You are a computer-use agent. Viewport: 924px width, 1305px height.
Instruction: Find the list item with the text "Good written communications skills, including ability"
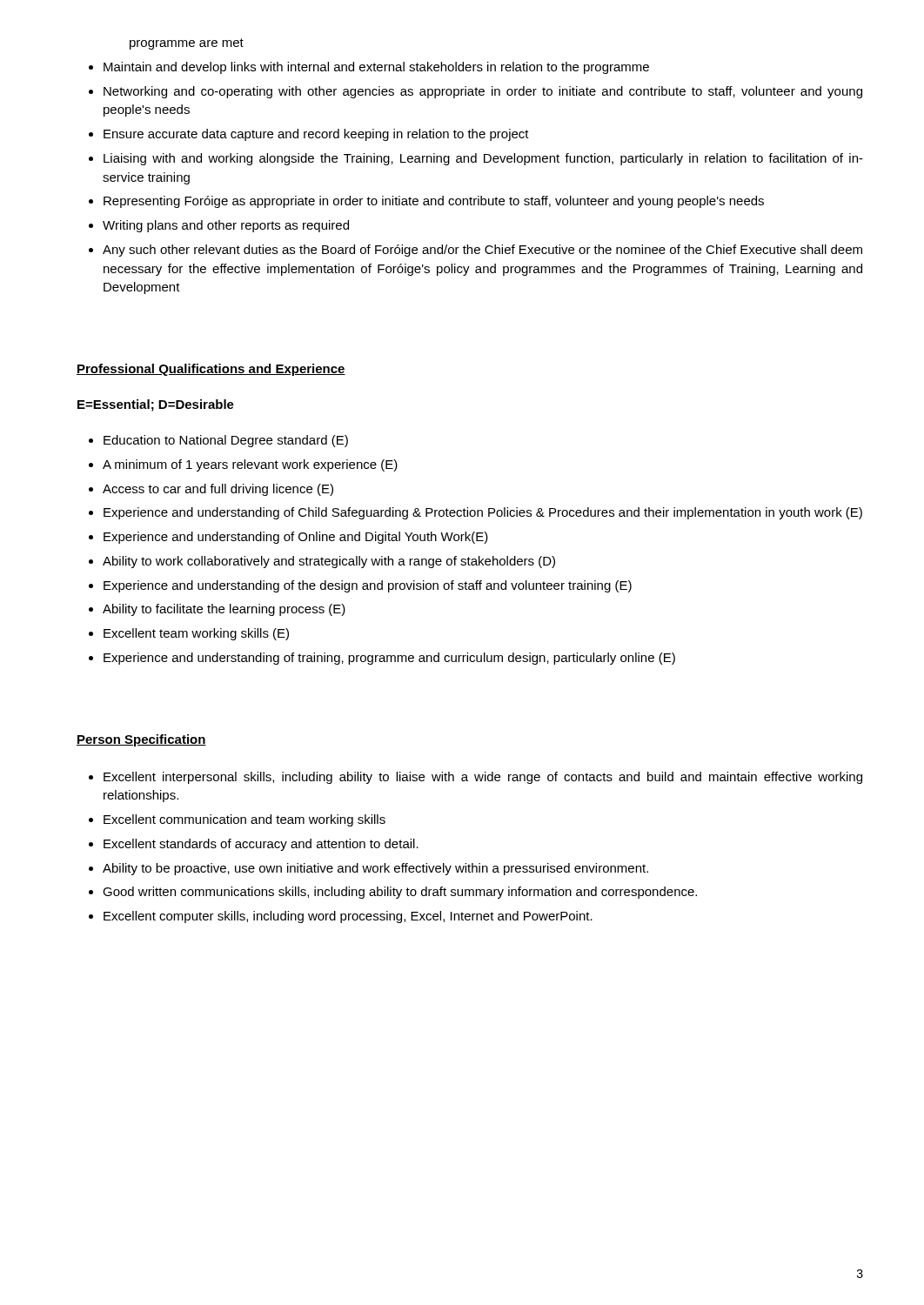click(400, 892)
